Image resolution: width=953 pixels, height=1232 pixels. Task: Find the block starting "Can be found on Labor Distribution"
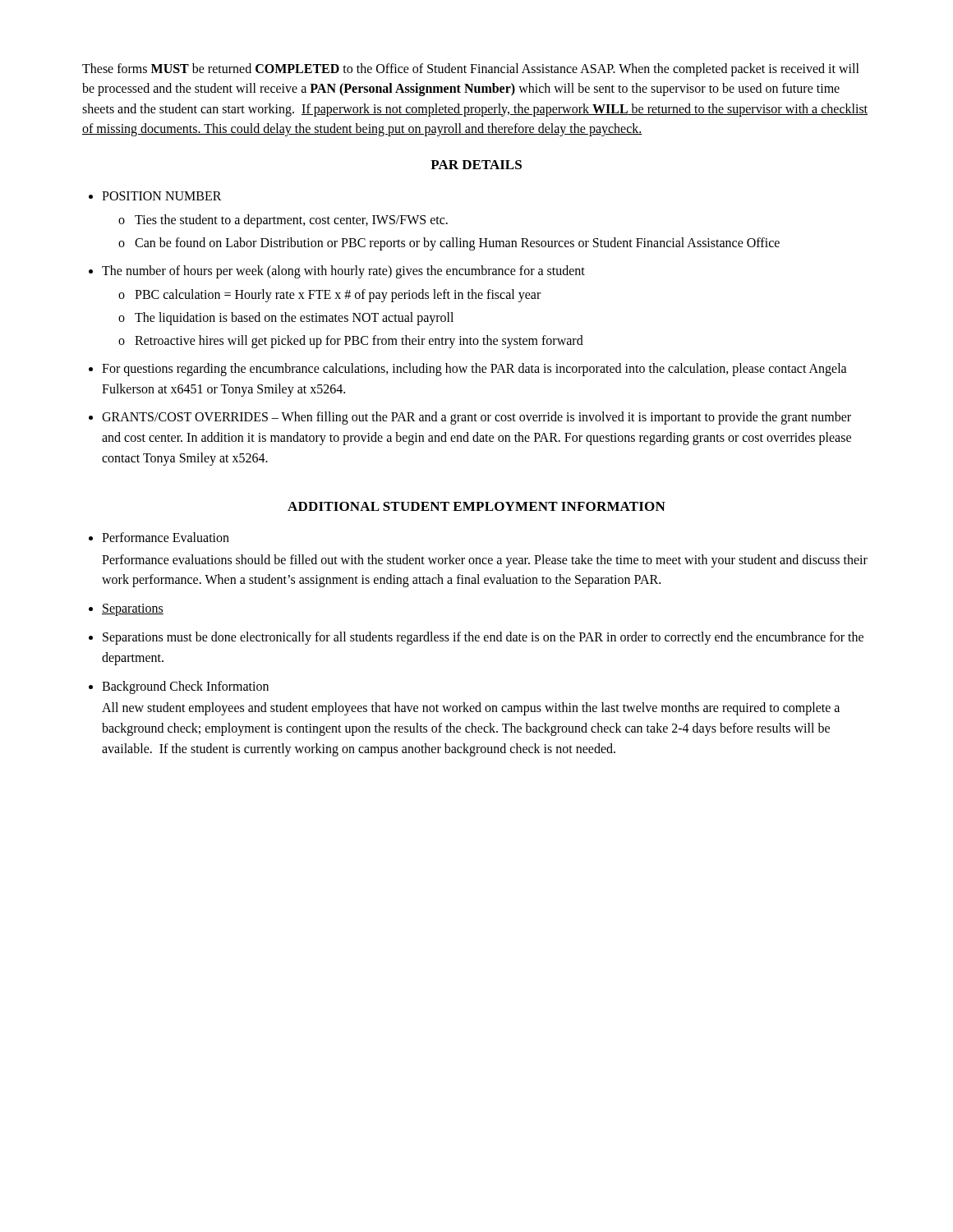457,243
